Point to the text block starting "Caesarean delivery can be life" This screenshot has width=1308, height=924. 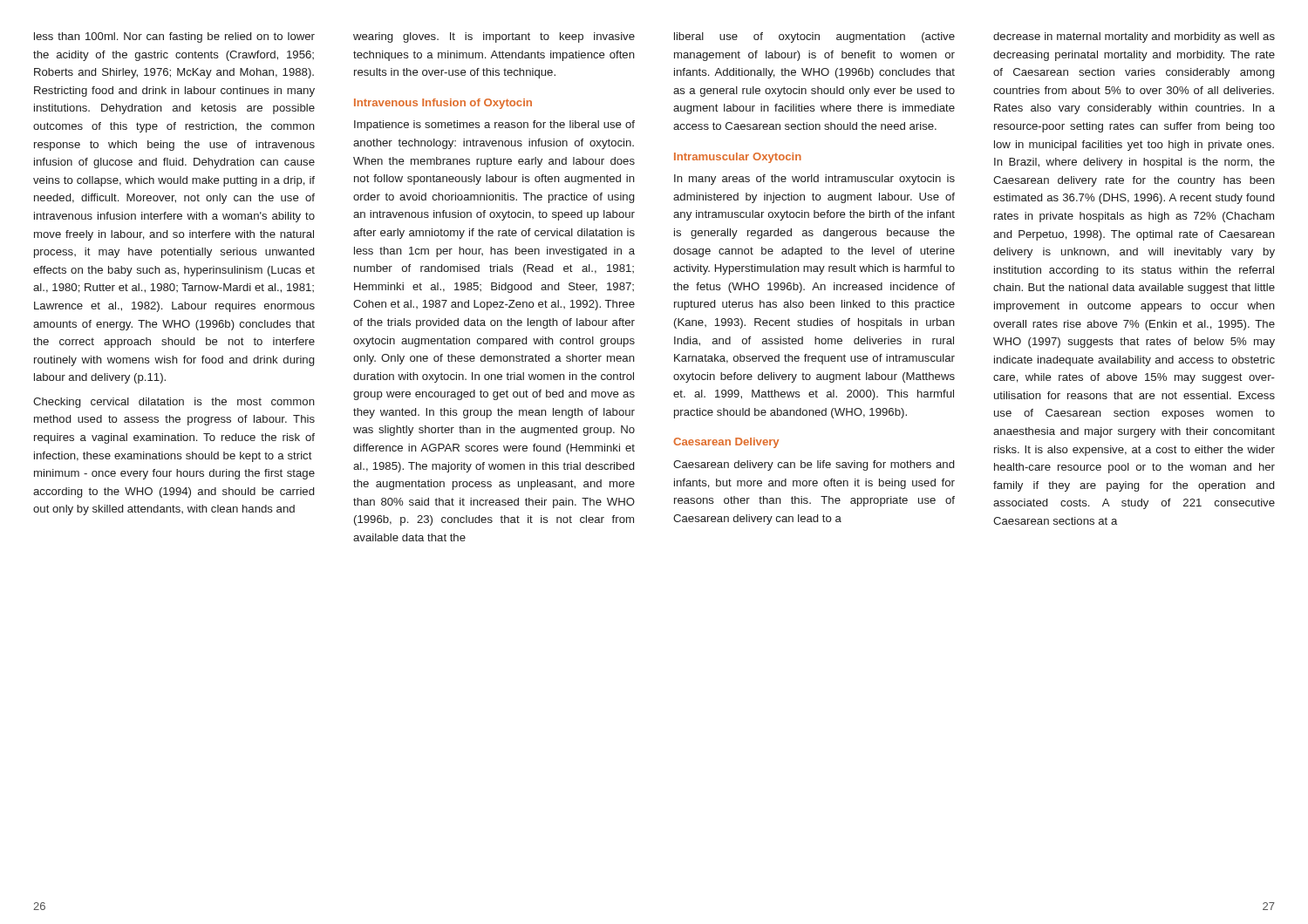coord(814,492)
